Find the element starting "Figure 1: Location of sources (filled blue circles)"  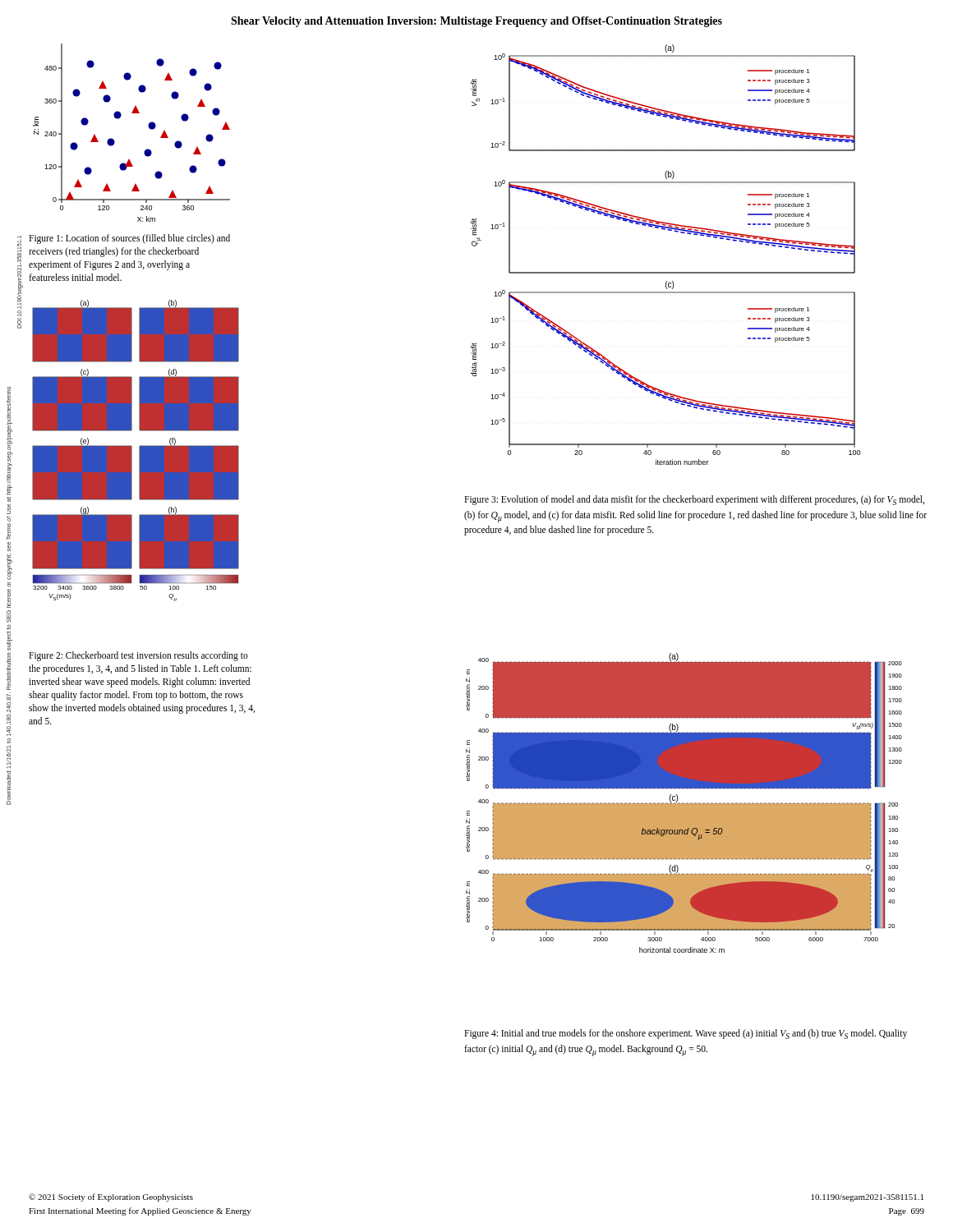pyautogui.click(x=130, y=258)
